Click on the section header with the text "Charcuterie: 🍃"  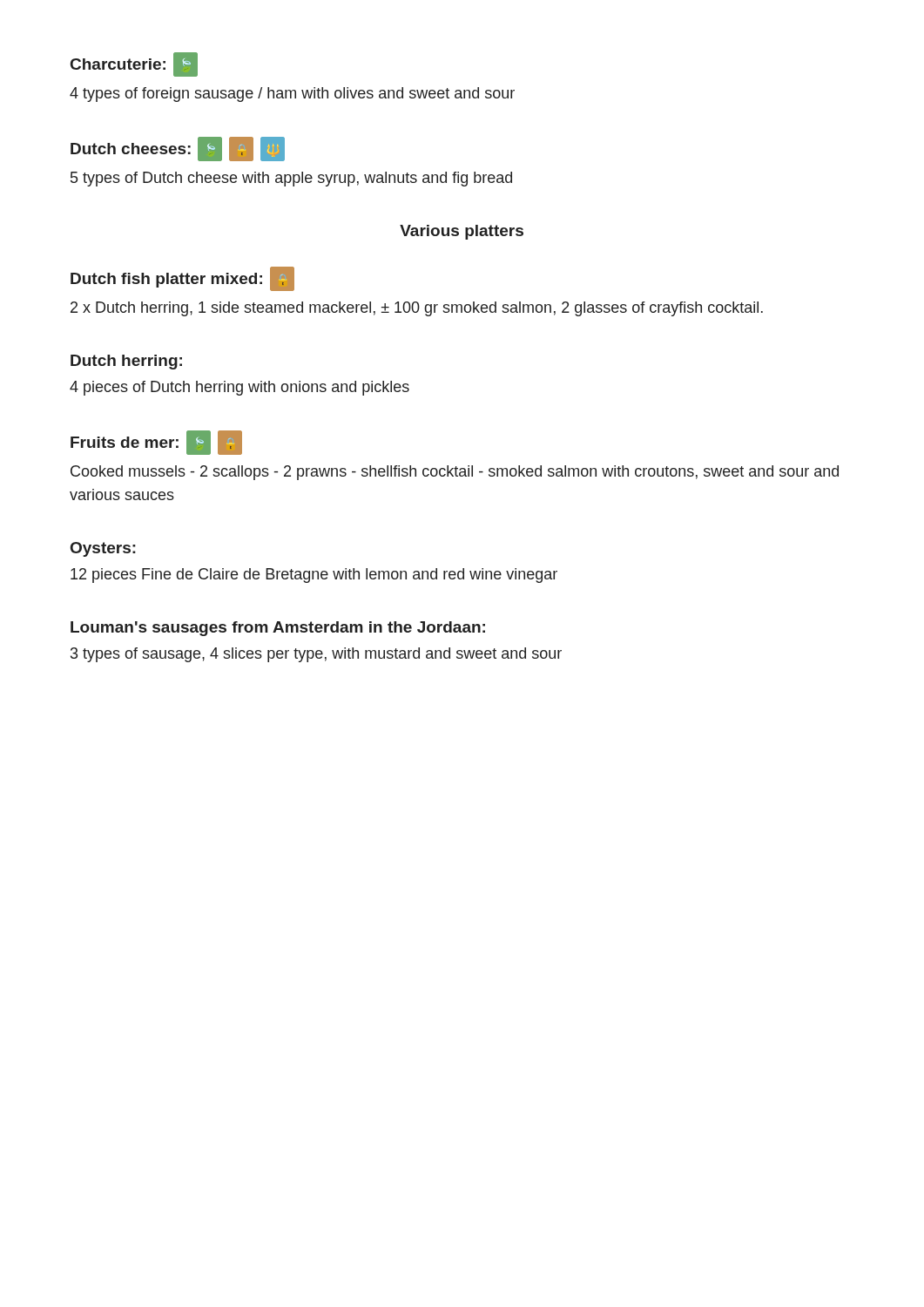134,65
